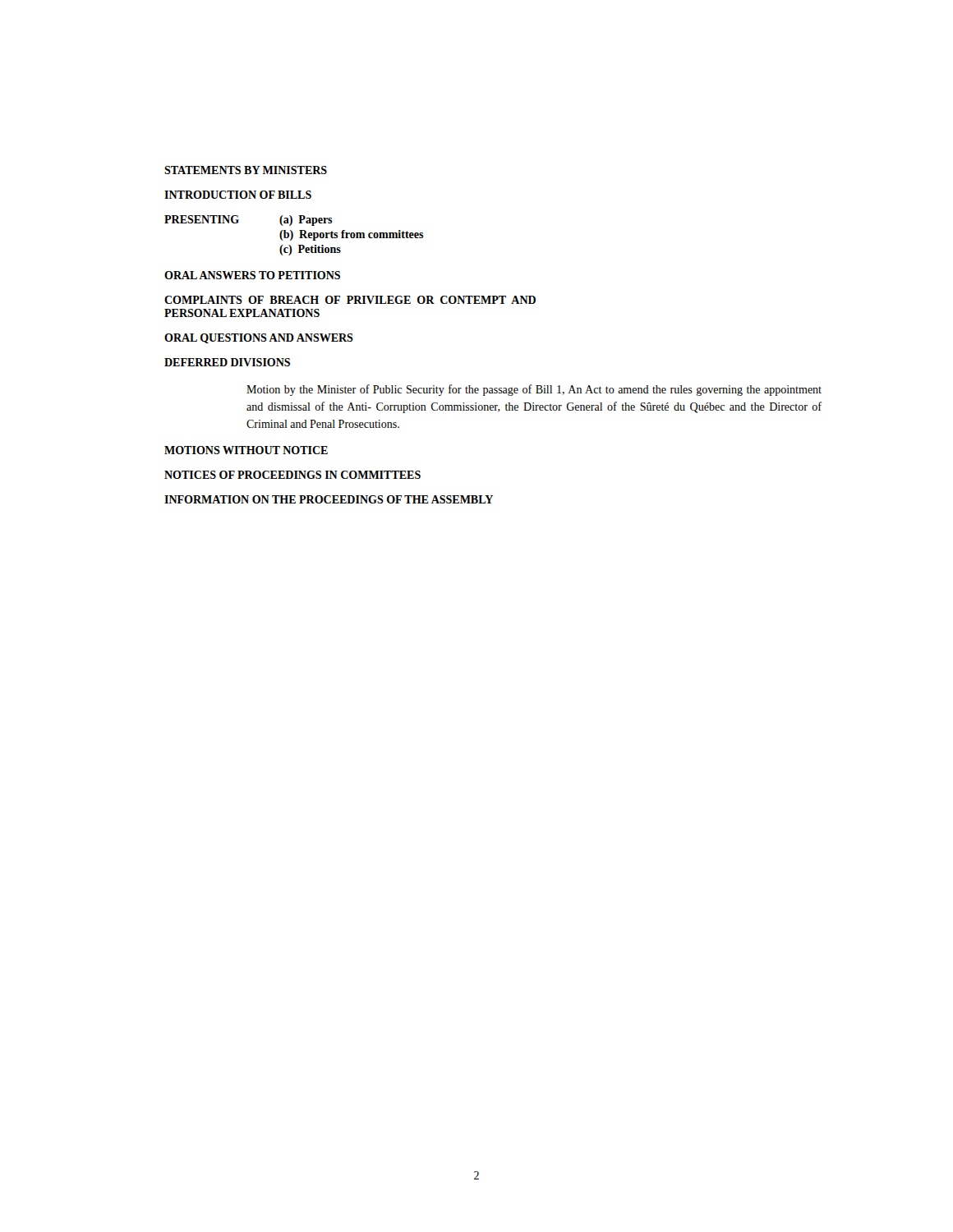Locate the text "NOTICES OF PROCEEDINGS IN COMMITTEES"
Screen dimensions: 1232x953
click(293, 475)
